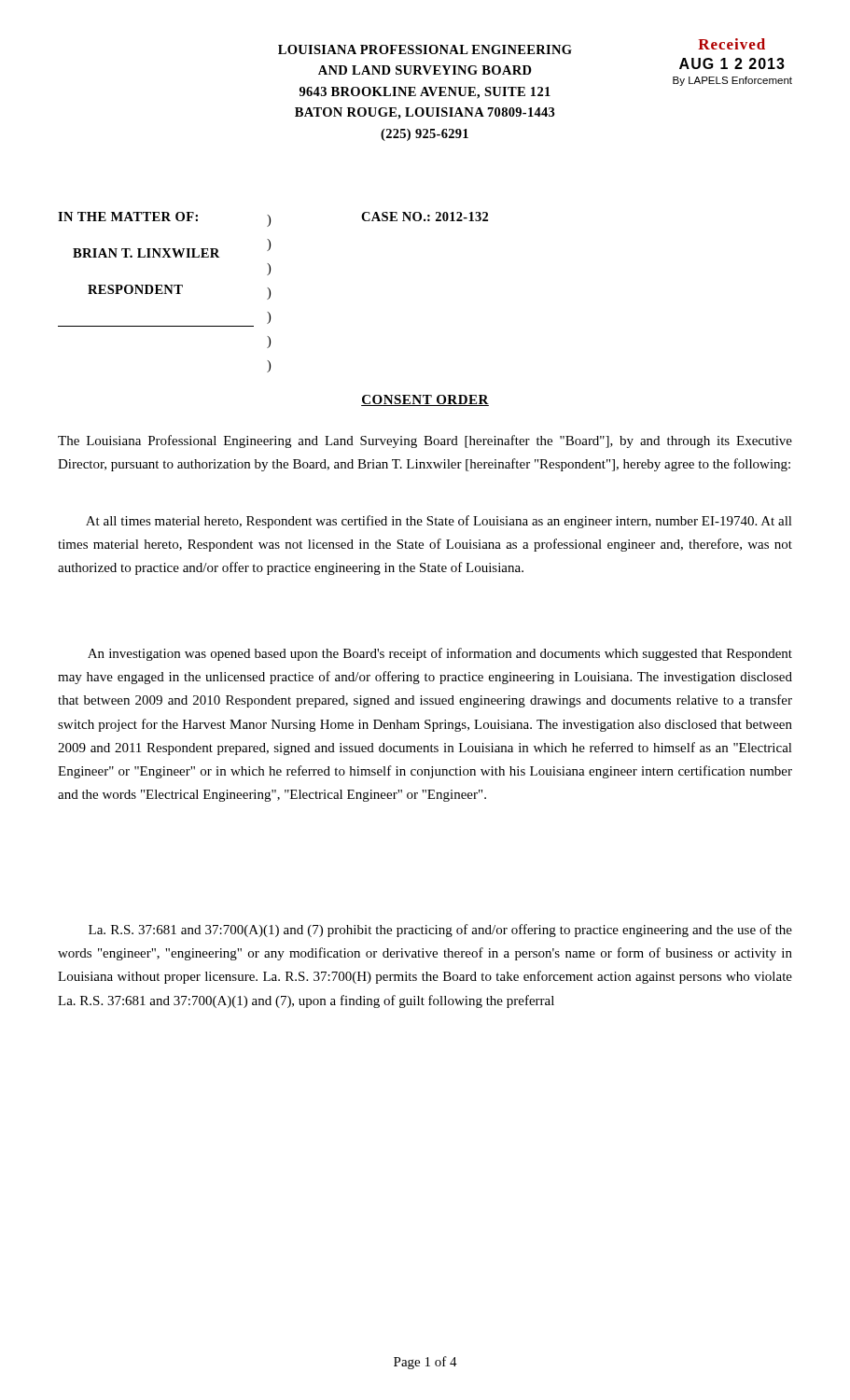Viewport: 850px width, 1400px height.
Task: Point to the title beginning "LOUISIANA PROFESSIONAL ENGINEERING AND LAND"
Action: pyautogui.click(x=425, y=91)
